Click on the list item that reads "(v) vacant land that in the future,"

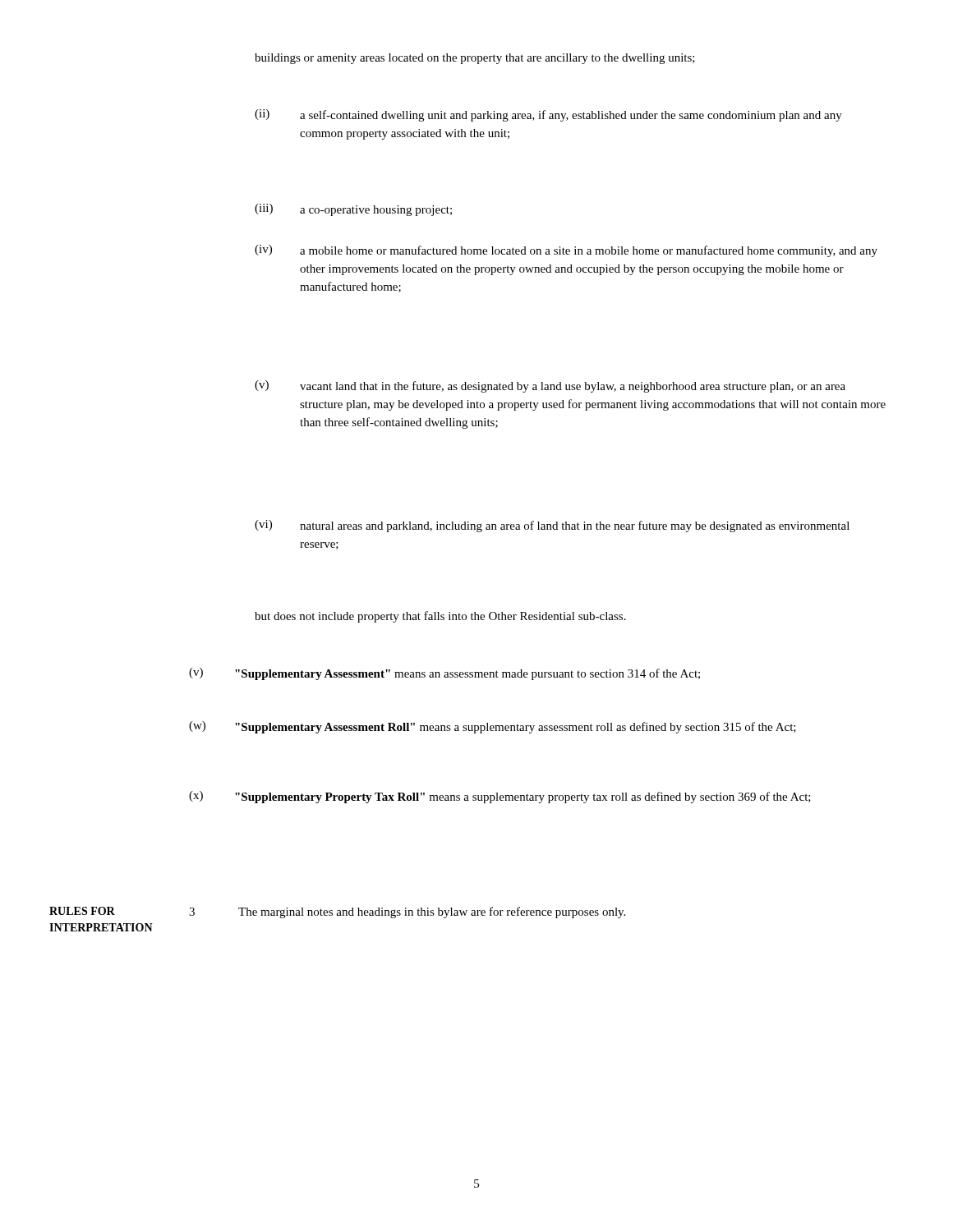[571, 405]
